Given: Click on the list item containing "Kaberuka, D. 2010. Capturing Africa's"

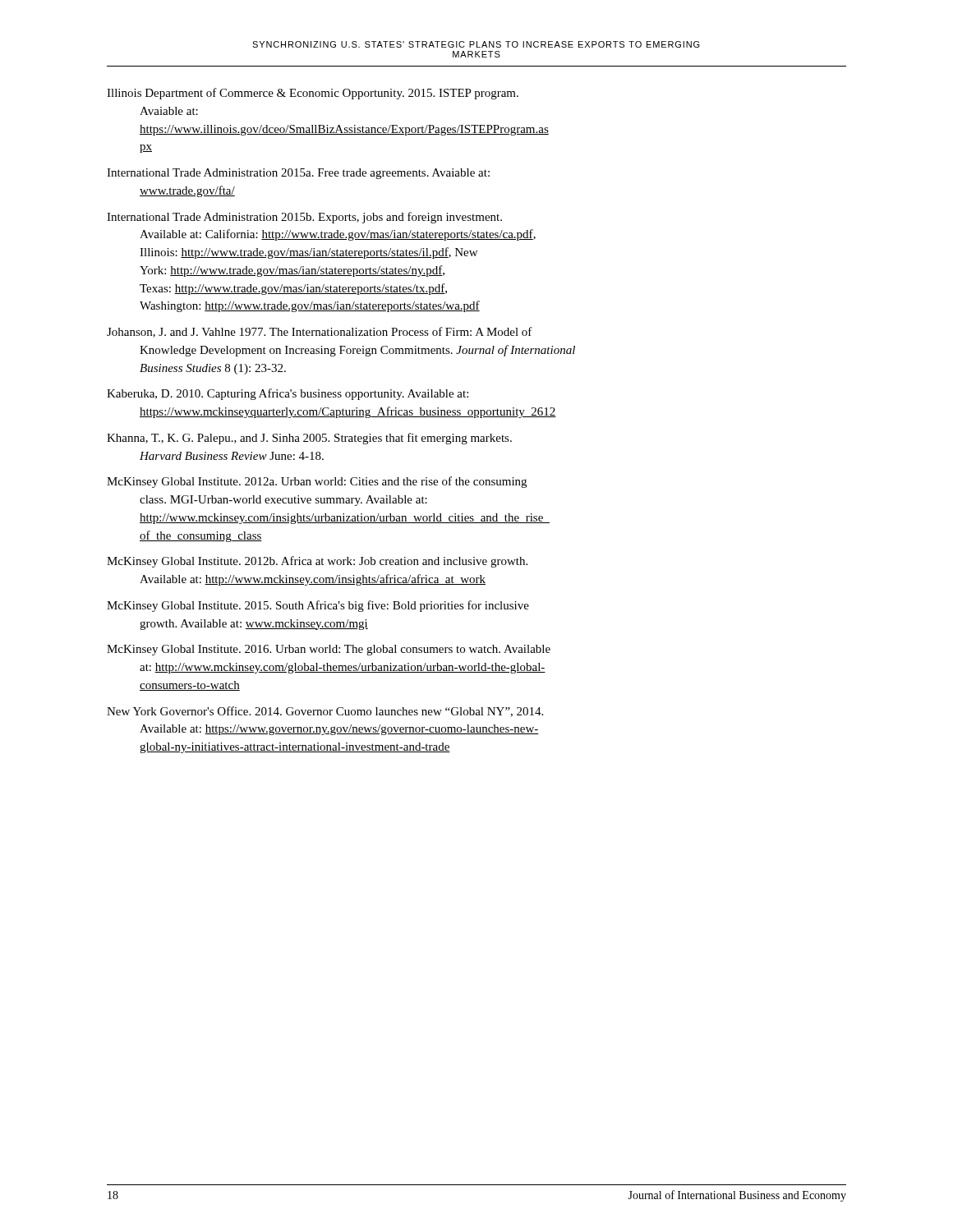Looking at the screenshot, I should coord(476,404).
